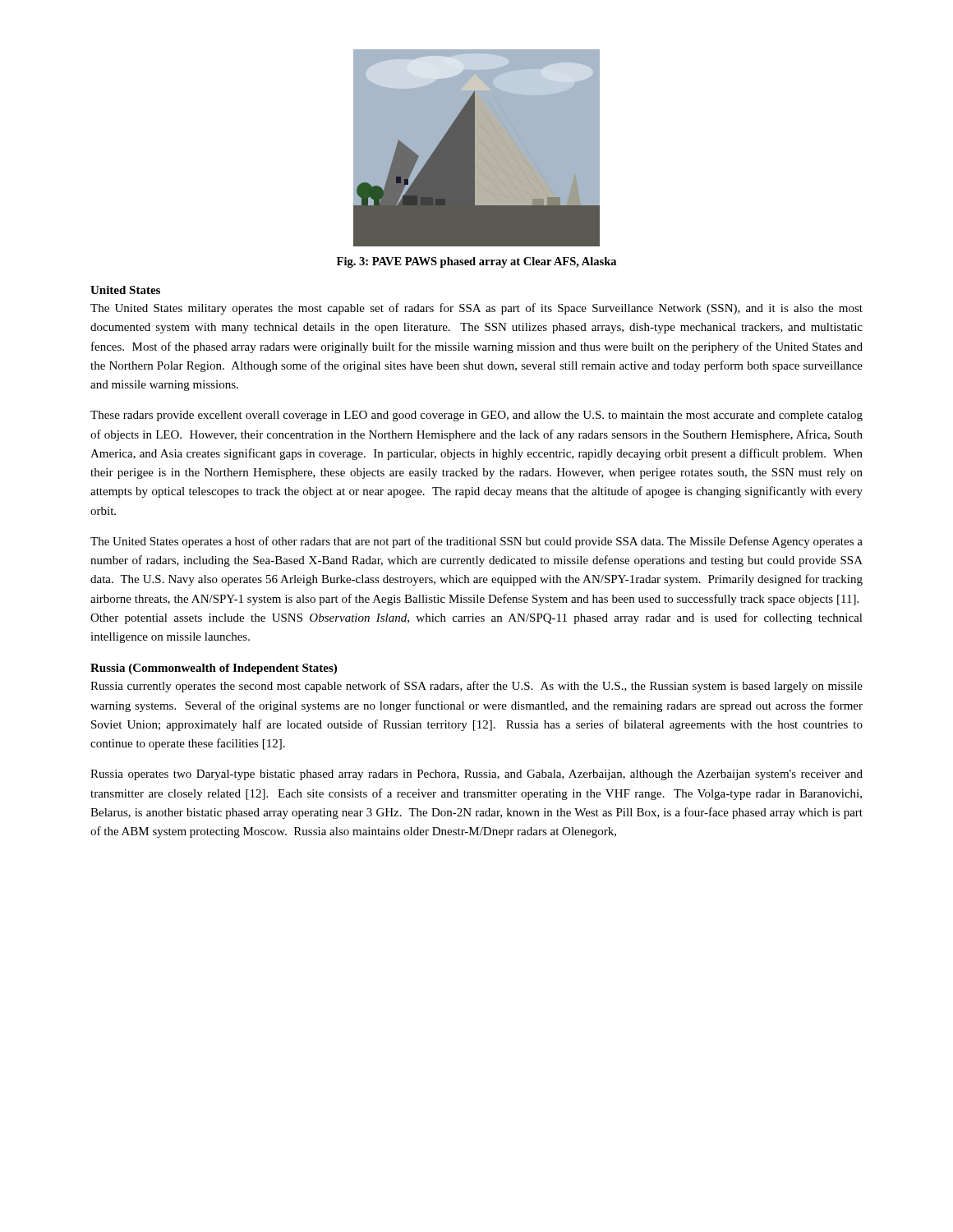Find the text block that says "The United States military operates"
The width and height of the screenshot is (953, 1232).
click(476, 346)
